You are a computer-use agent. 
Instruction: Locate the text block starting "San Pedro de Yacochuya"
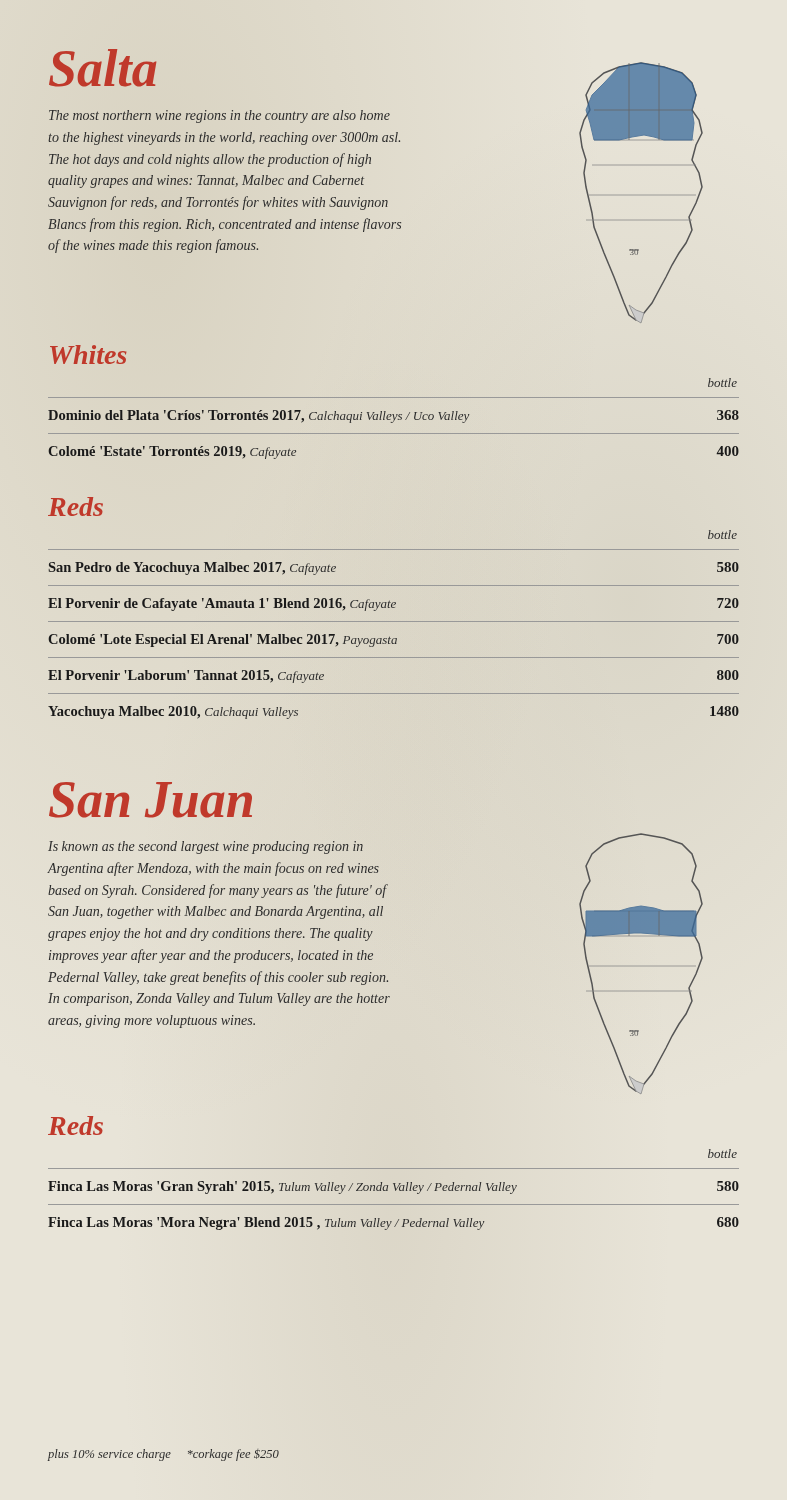tap(196, 568)
